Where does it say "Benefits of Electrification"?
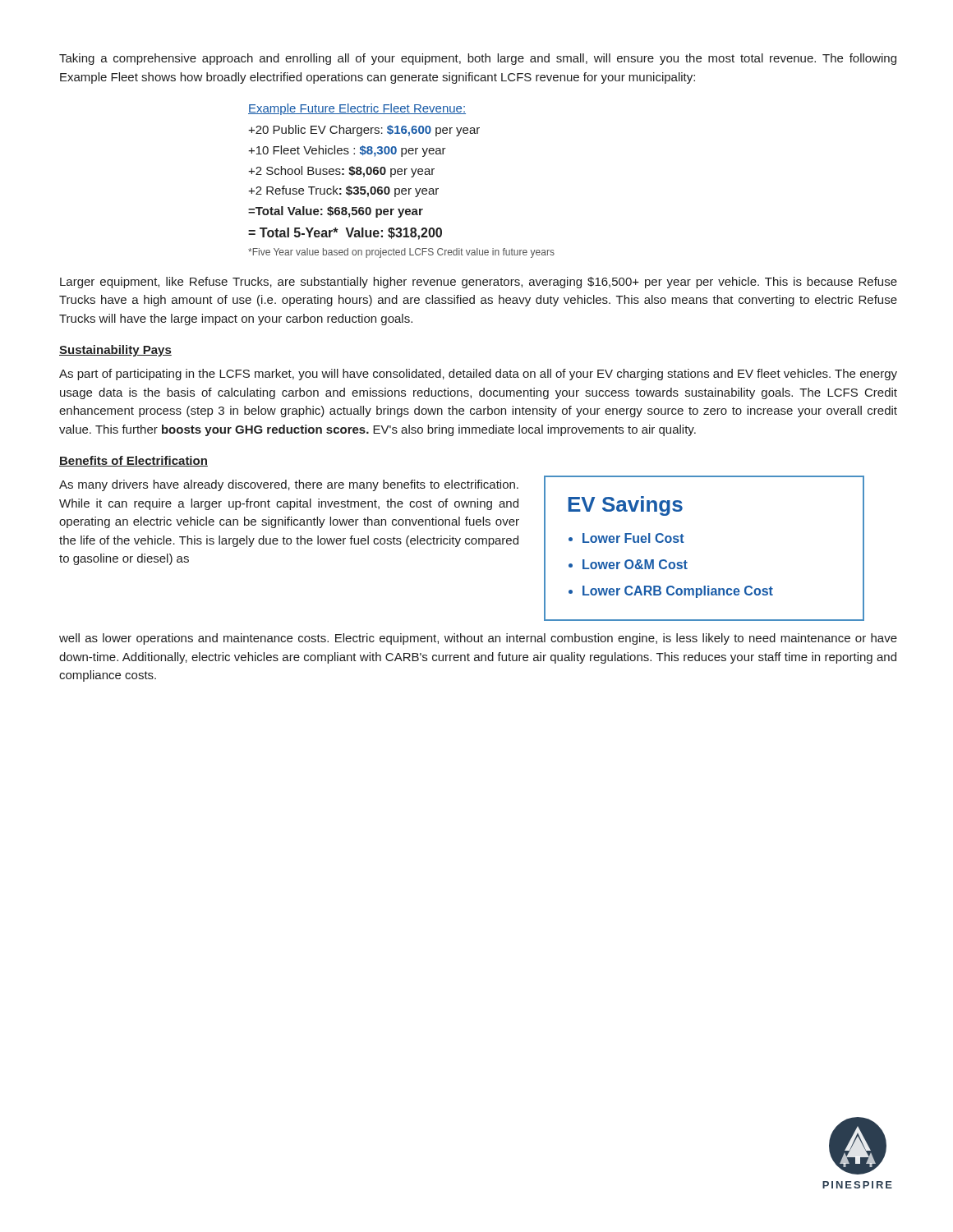This screenshot has height=1232, width=953. coord(133,461)
